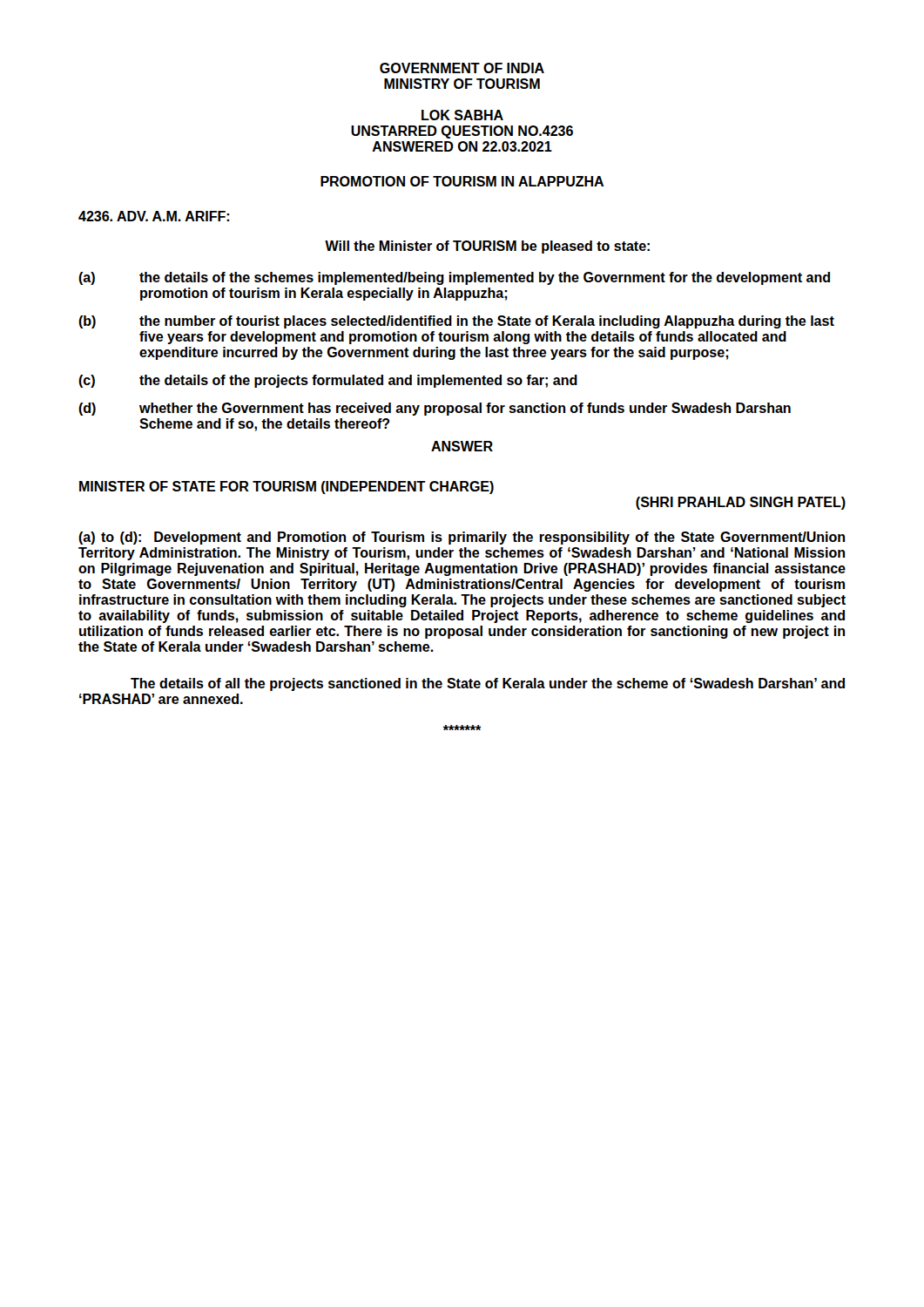The width and height of the screenshot is (924, 1307).
Task: Click on the text starting "(a) to (d):"
Action: pos(462,592)
